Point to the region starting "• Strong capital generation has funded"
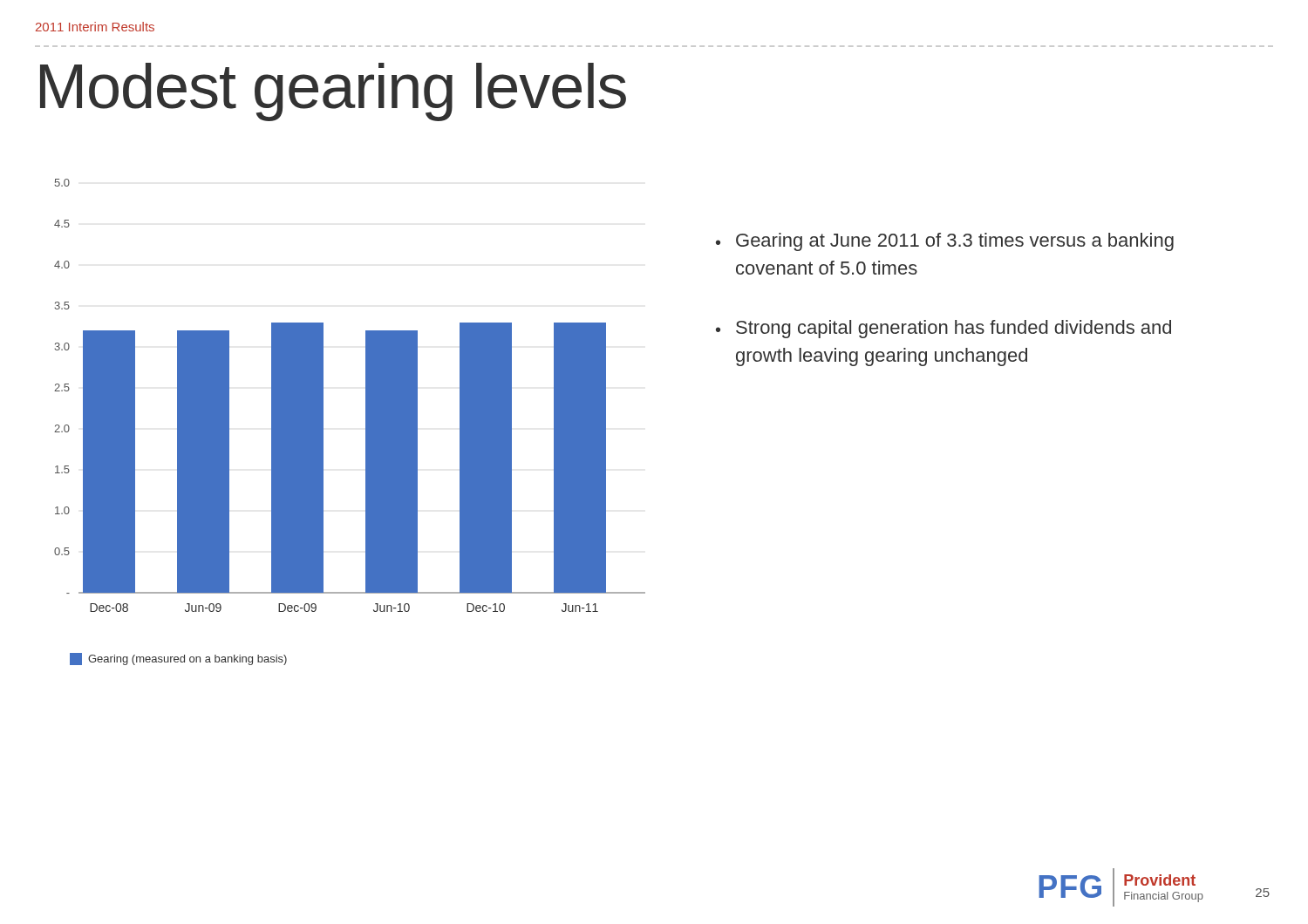The height and width of the screenshot is (924, 1308). click(x=968, y=341)
